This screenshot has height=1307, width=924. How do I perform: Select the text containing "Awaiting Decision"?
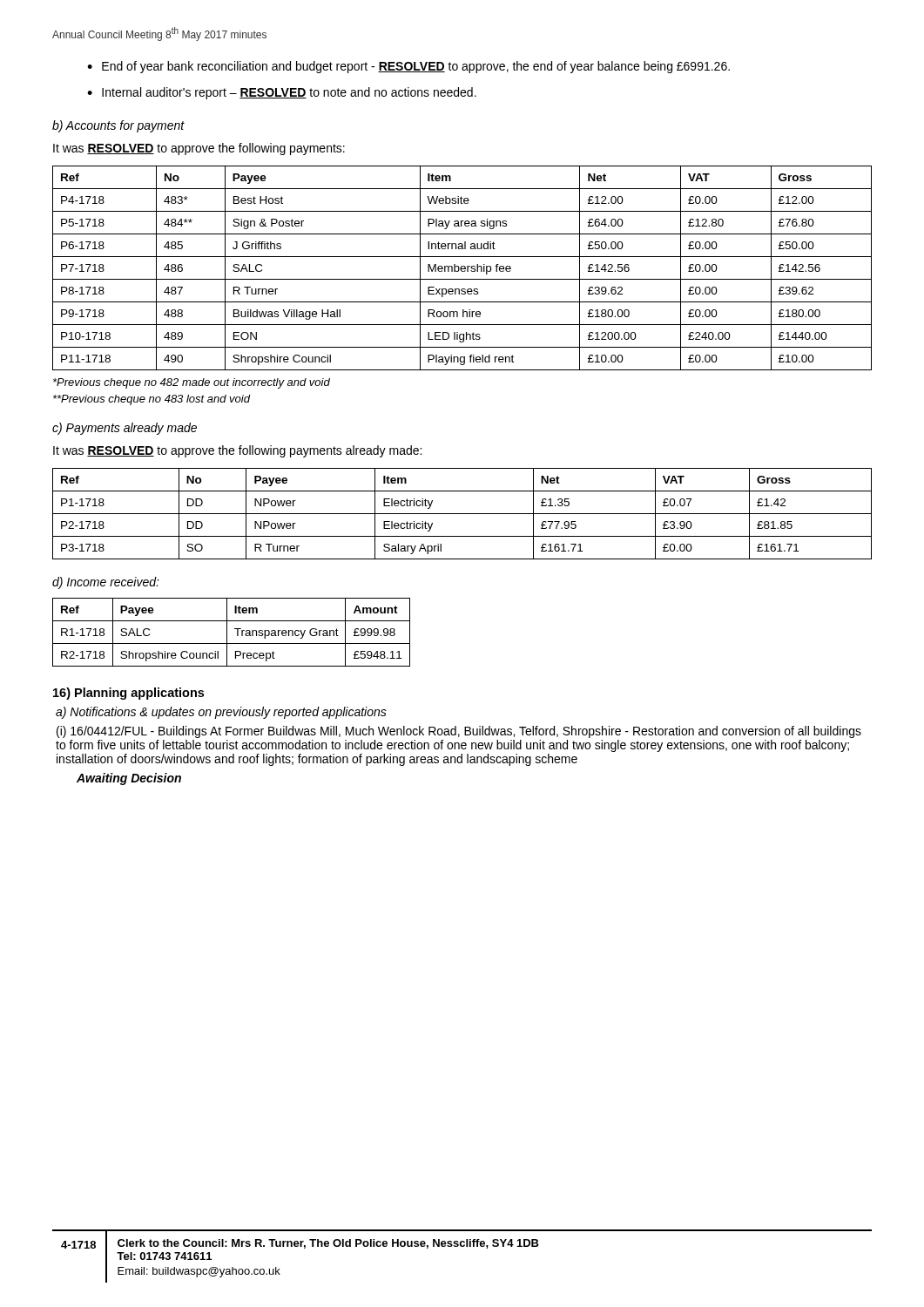[x=129, y=778]
